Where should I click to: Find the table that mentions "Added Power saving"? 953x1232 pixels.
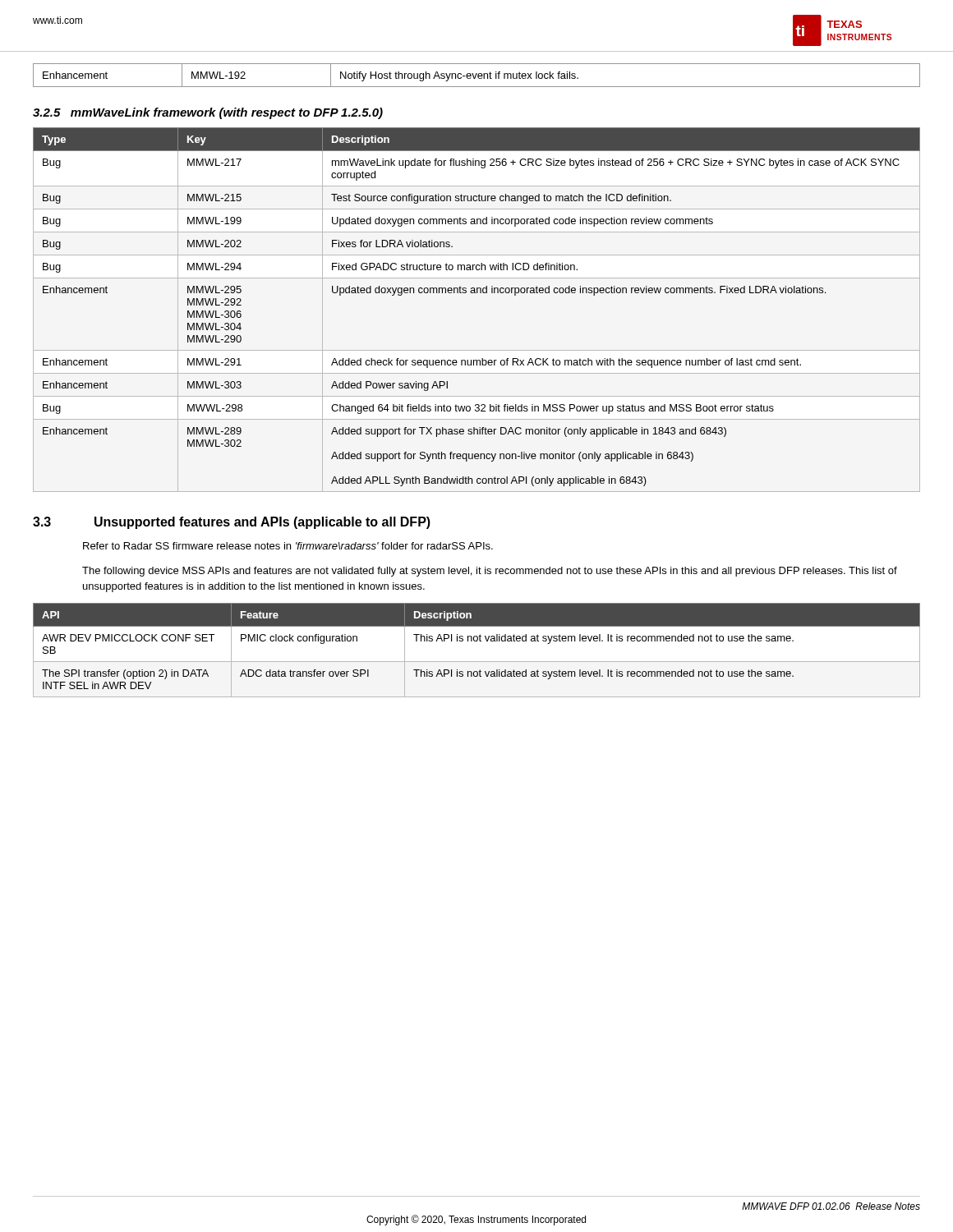(x=476, y=310)
